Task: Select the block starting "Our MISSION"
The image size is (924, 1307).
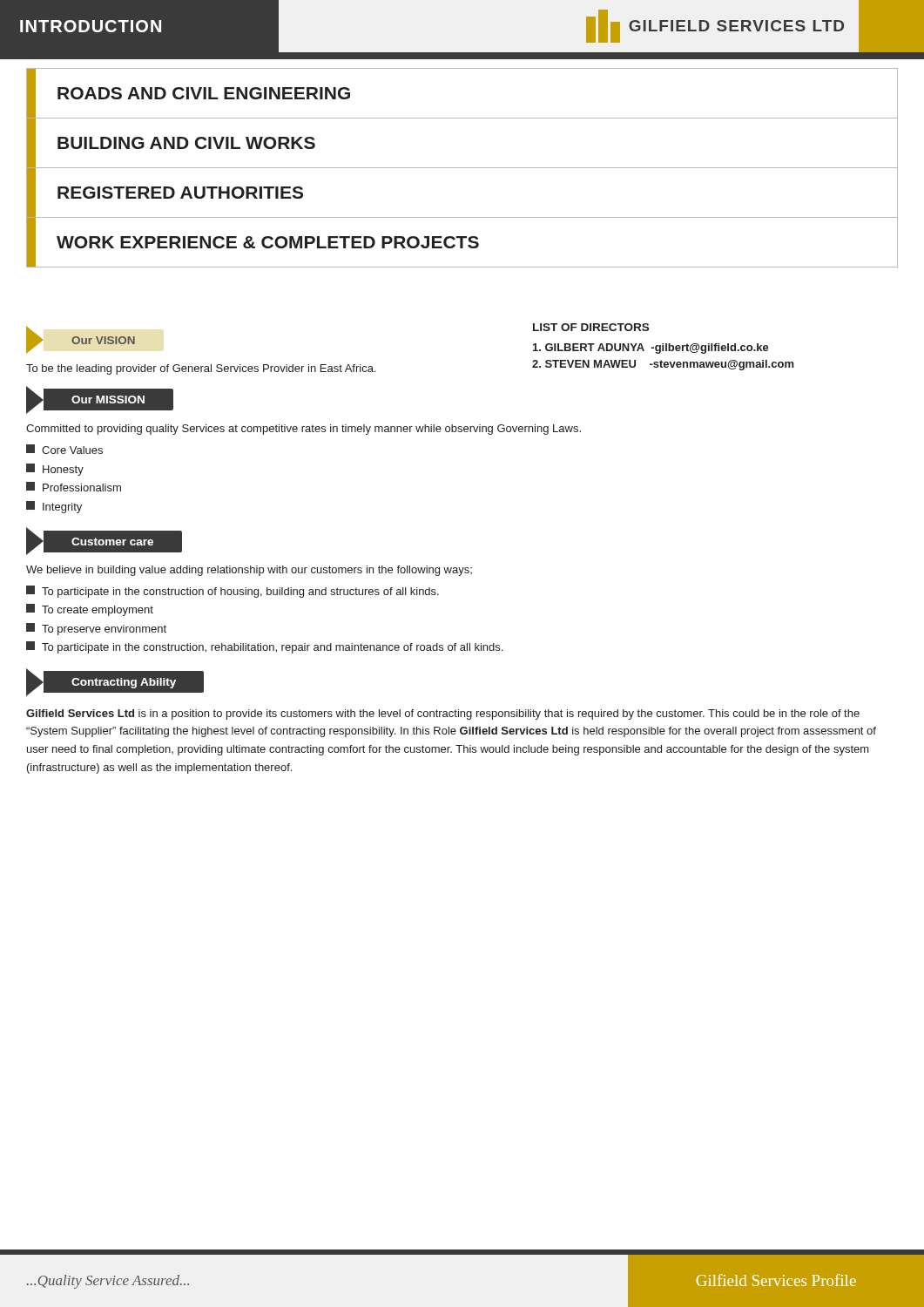Action: click(100, 399)
